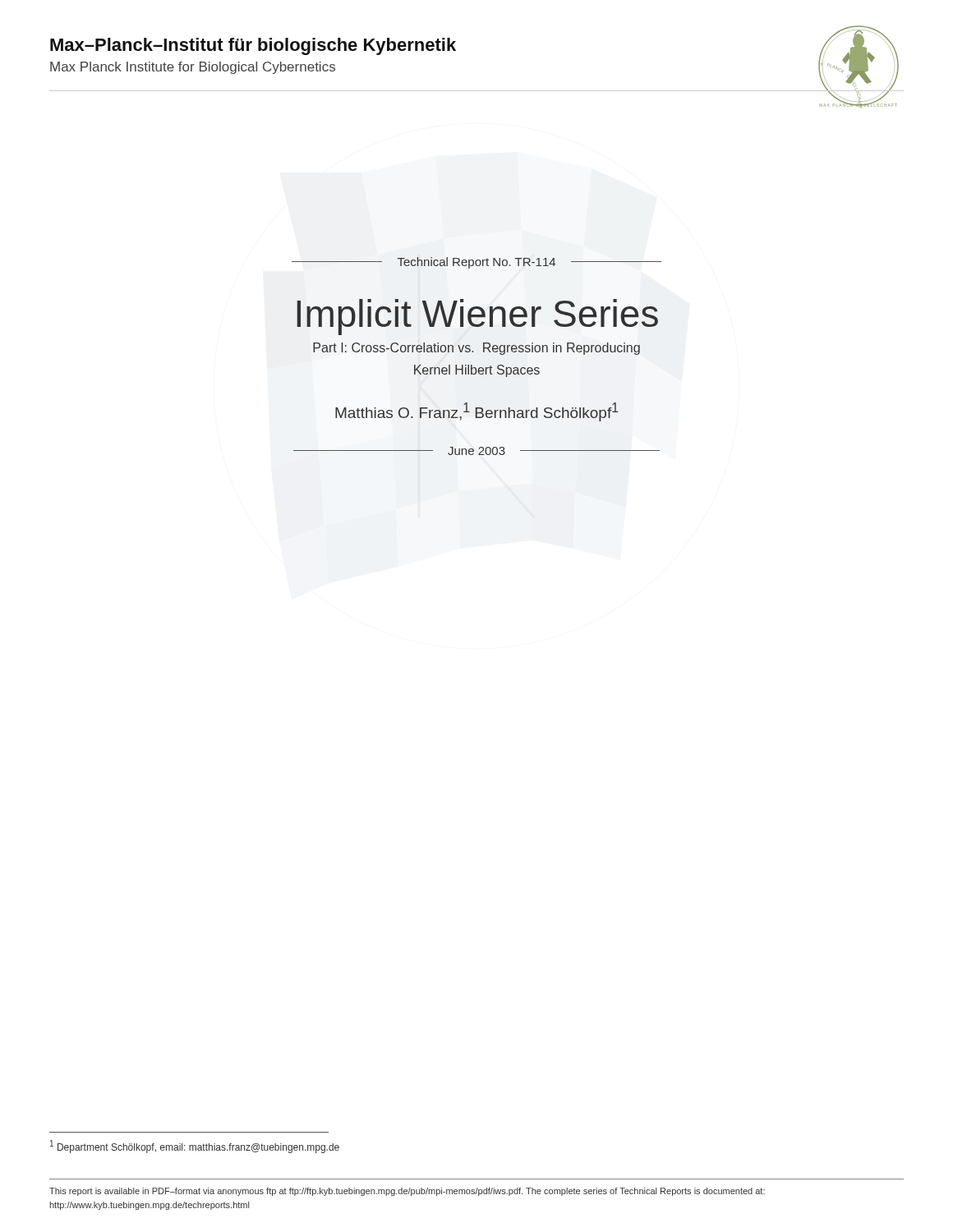
Task: Locate the text that reads "Matthias O. Franz,1 Bernhard Schölkopf1"
Action: 476,412
